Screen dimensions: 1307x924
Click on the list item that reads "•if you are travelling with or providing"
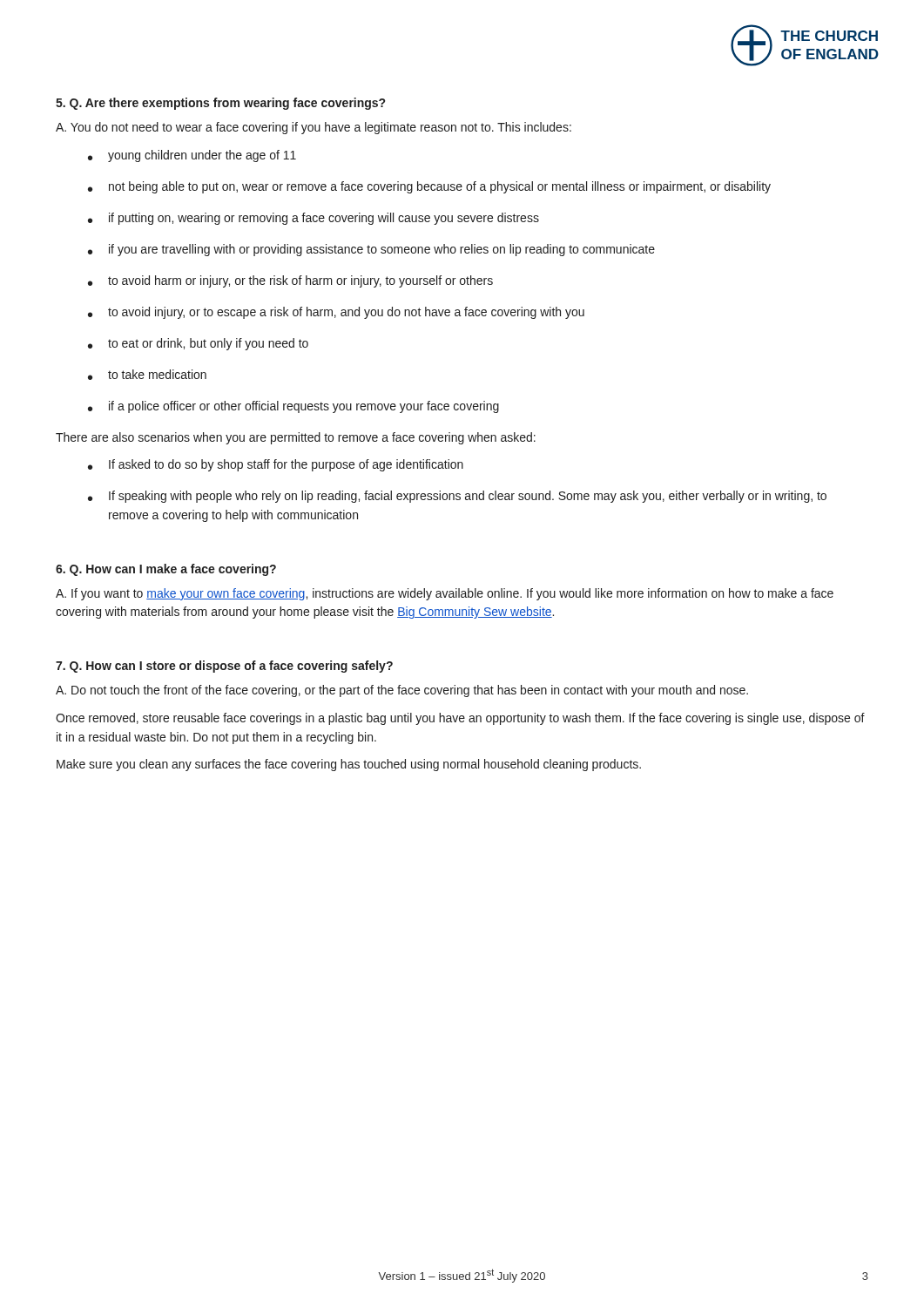(x=371, y=252)
